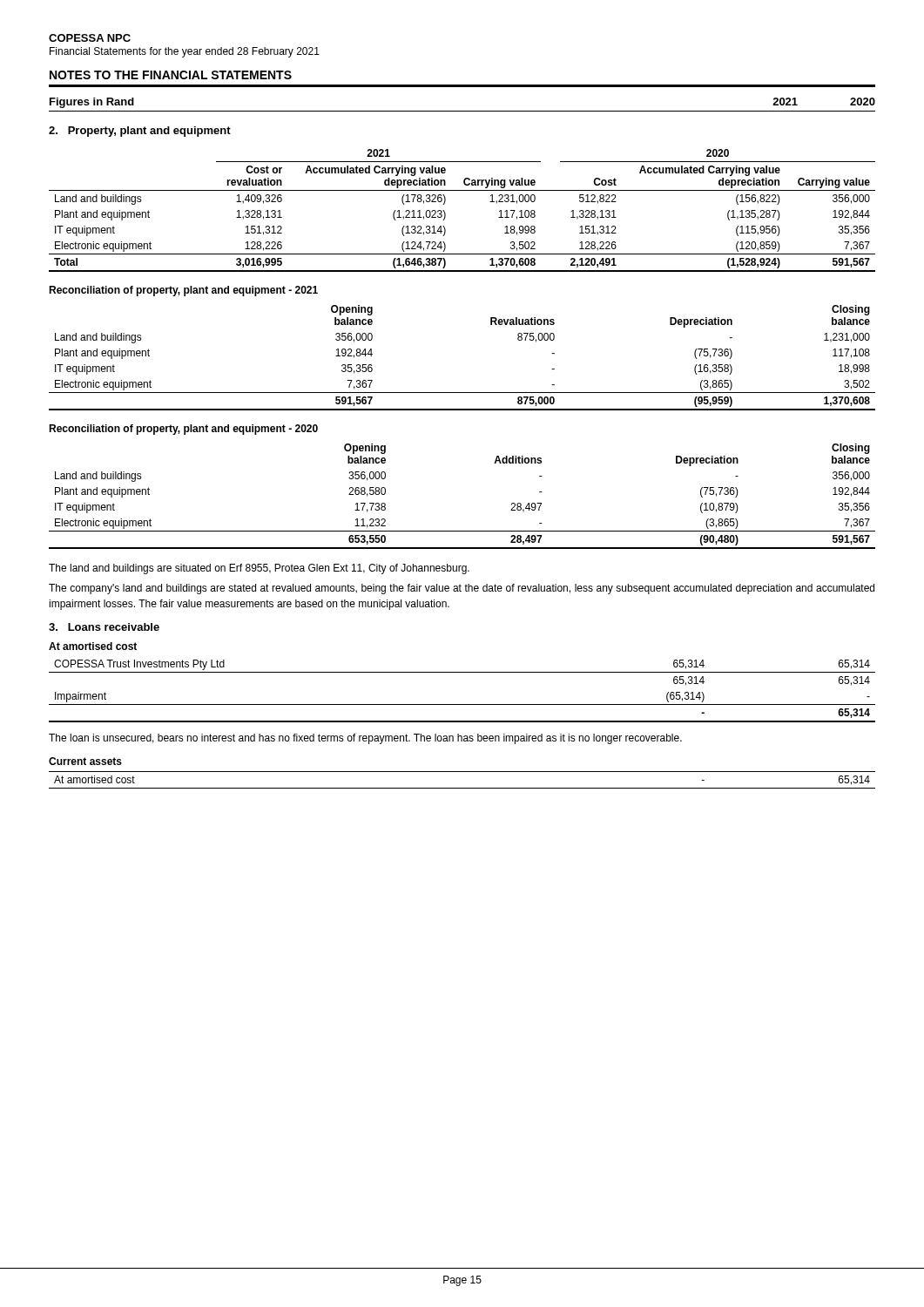
Task: Select the table that reads "COPESSA Trust Investments Pty Ltd"
Action: pyautogui.click(x=462, y=689)
